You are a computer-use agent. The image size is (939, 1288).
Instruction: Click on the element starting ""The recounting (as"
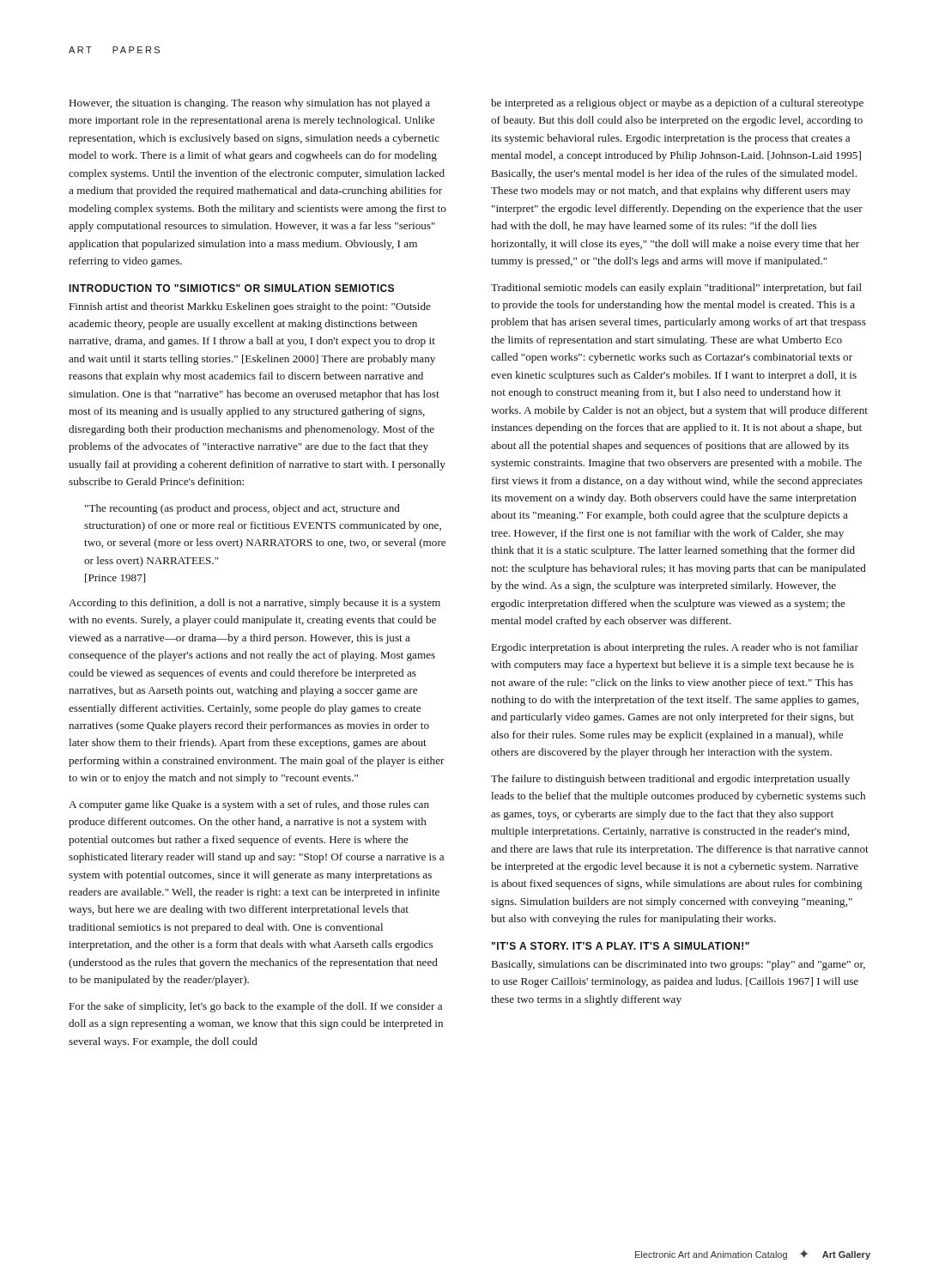(265, 543)
